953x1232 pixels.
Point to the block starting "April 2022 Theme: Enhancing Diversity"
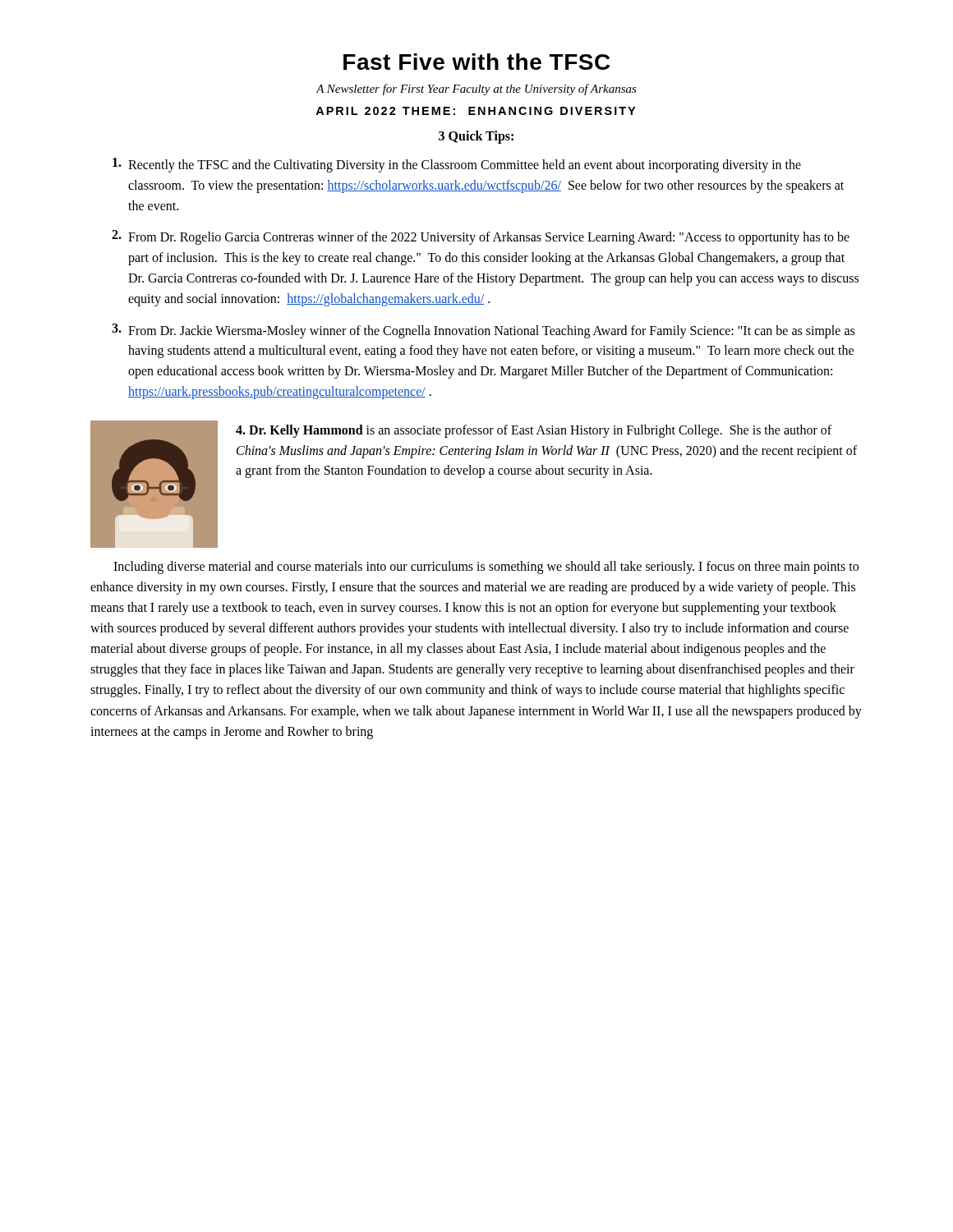[476, 111]
